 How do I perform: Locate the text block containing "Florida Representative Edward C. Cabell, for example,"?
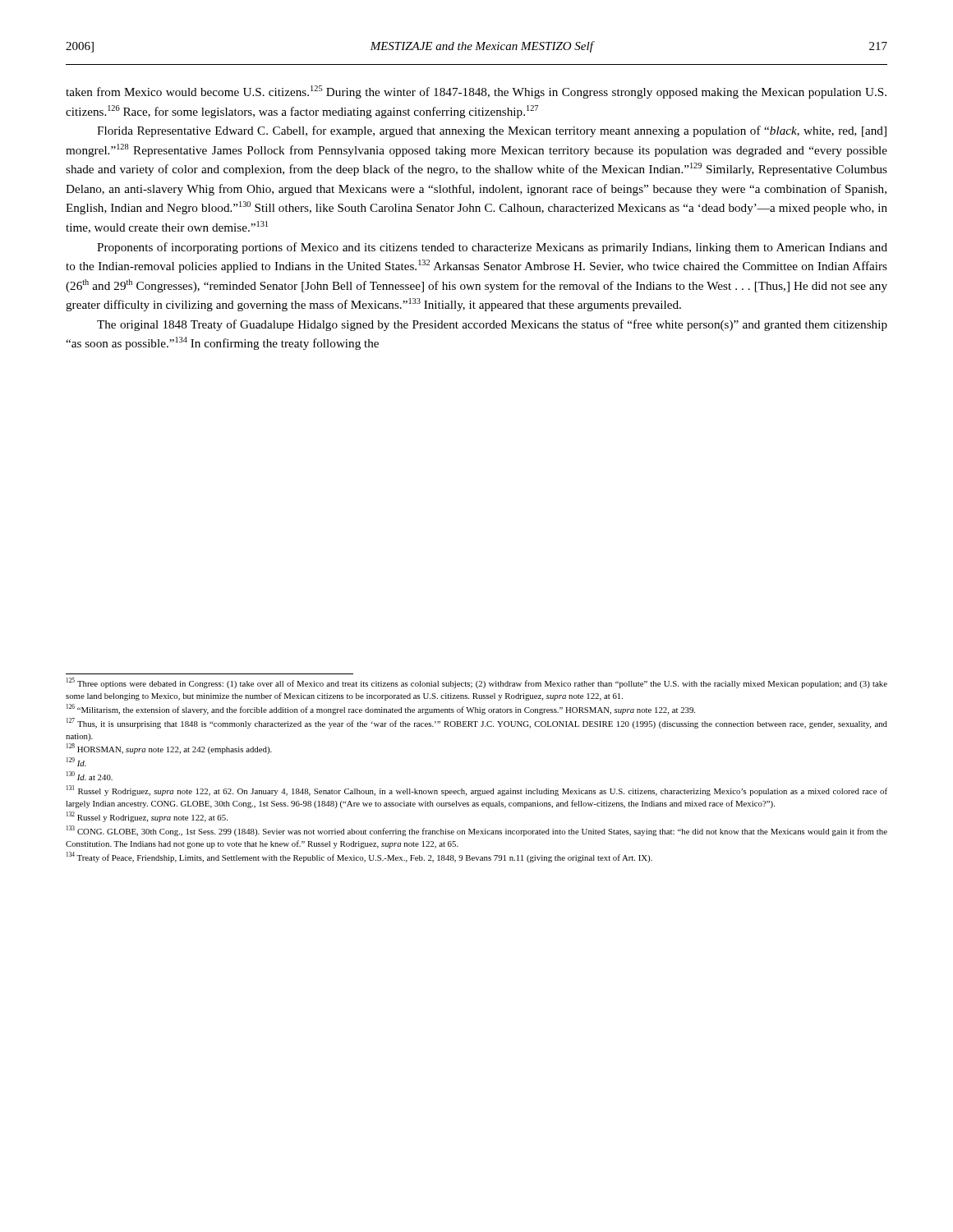[476, 179]
